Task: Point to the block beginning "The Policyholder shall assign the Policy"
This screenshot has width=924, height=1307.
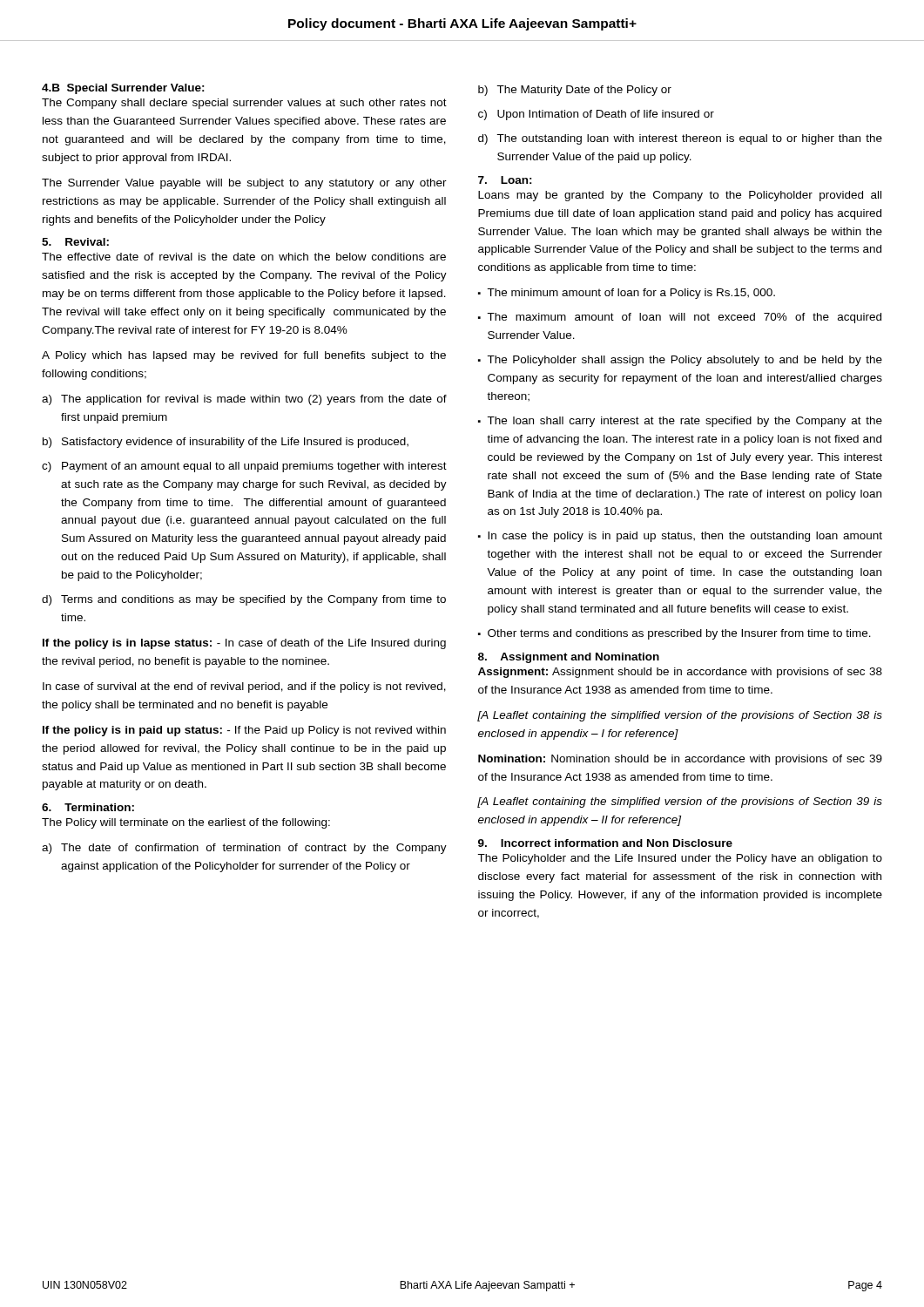Action: point(680,379)
